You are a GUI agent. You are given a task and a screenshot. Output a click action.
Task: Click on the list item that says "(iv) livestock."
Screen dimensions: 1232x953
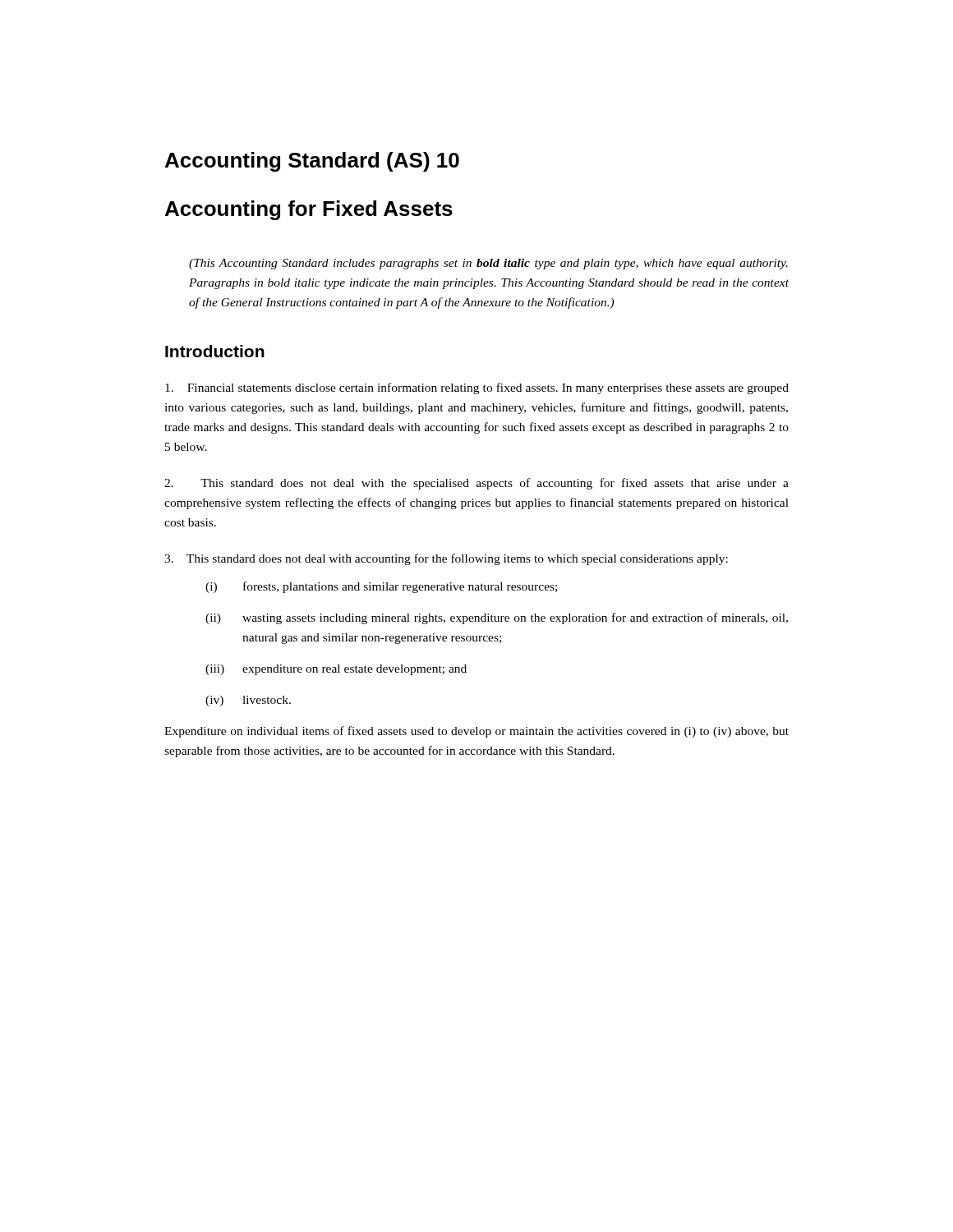(248, 701)
